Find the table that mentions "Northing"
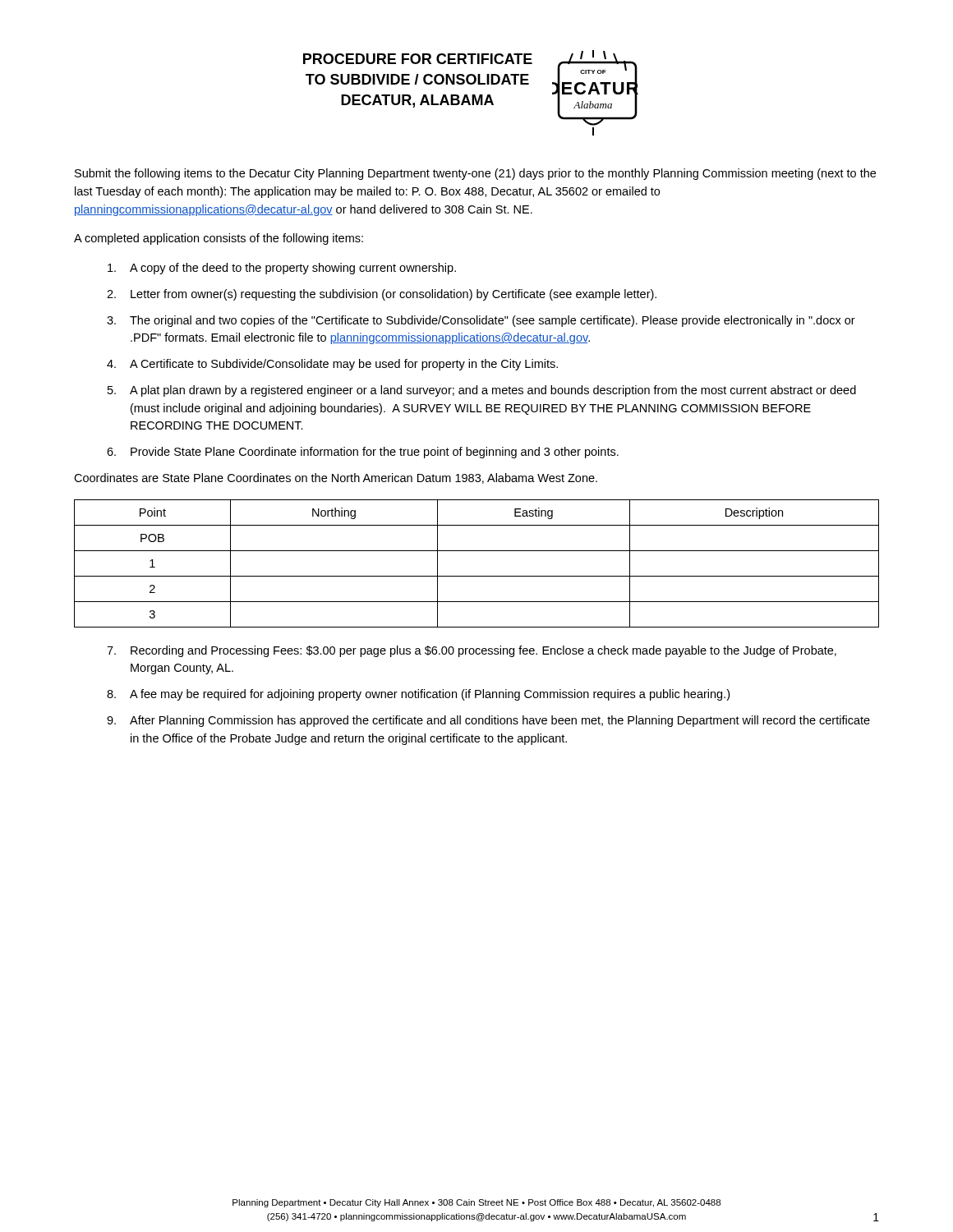This screenshot has height=1232, width=953. point(476,563)
